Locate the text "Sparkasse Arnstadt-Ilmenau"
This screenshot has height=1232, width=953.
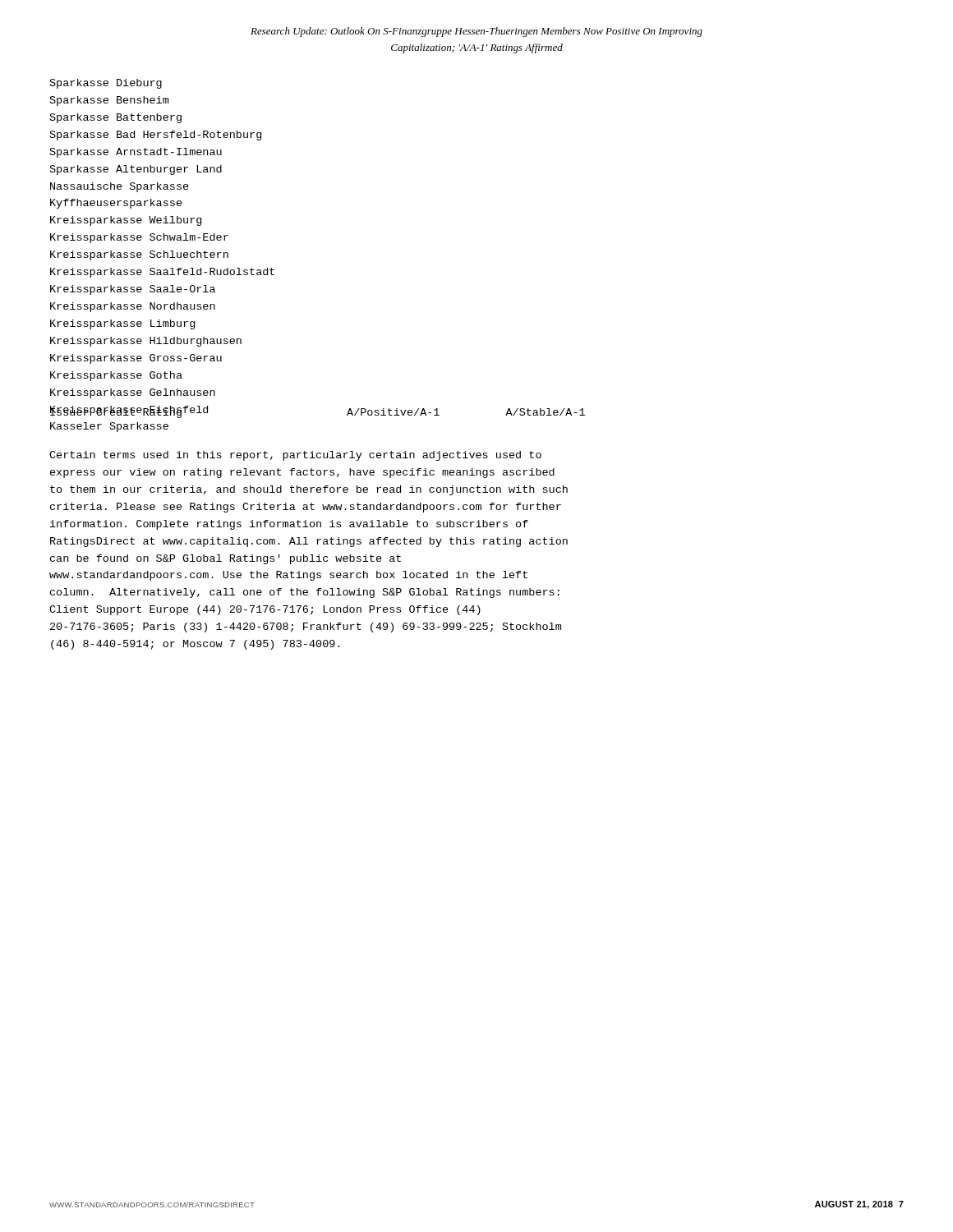coord(136,152)
